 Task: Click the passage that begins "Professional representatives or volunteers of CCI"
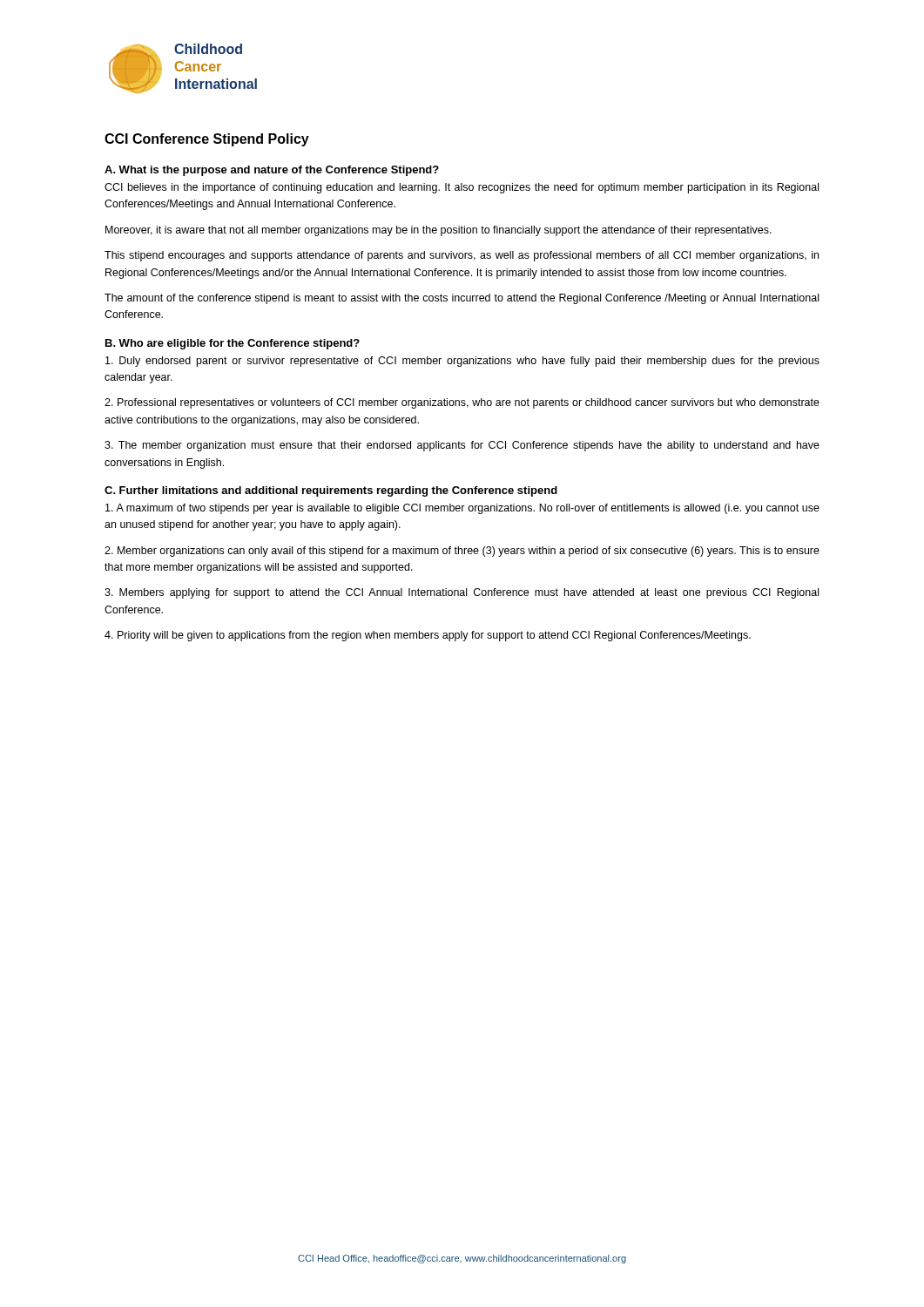coord(462,411)
